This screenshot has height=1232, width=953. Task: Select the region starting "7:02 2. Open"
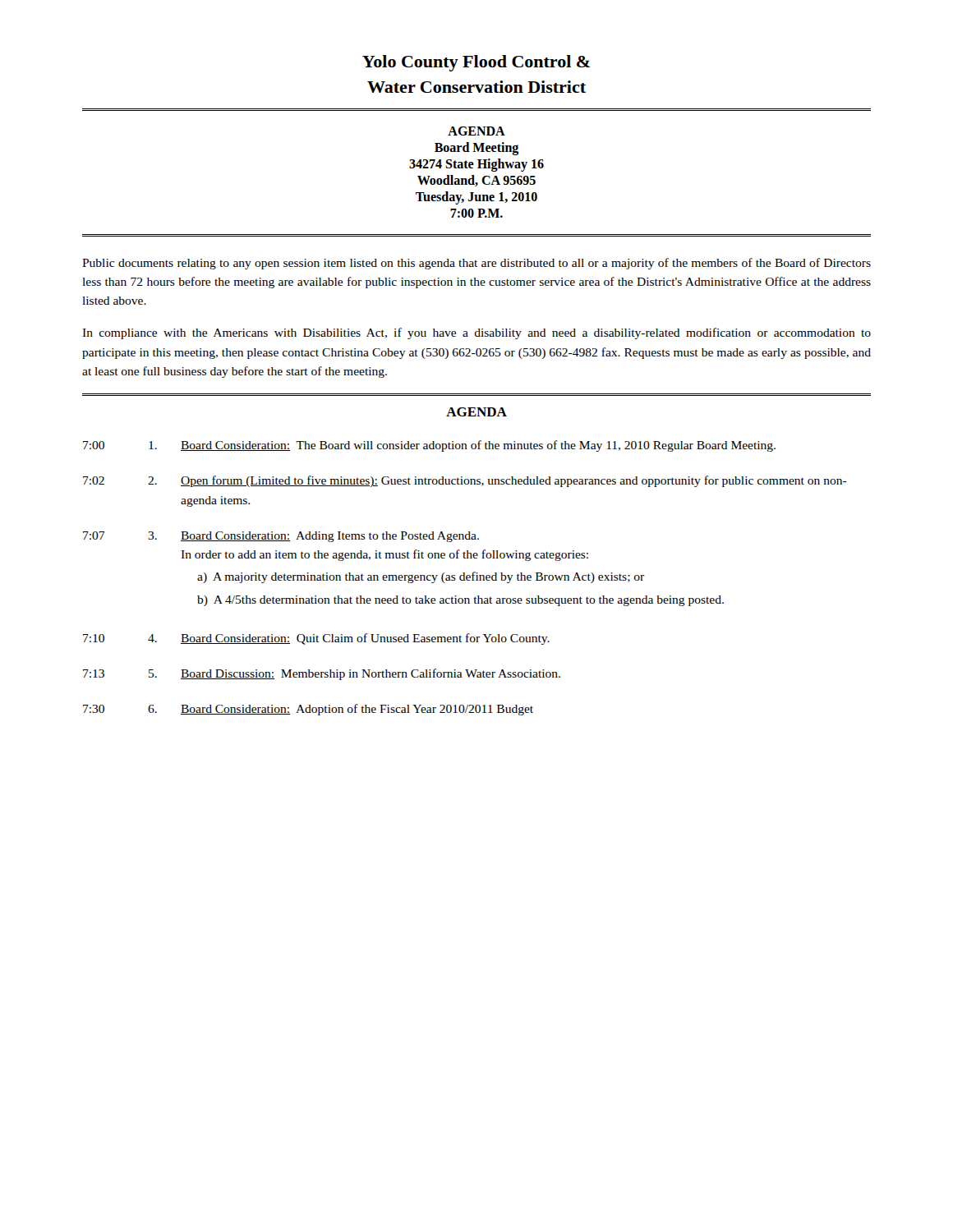pos(476,490)
